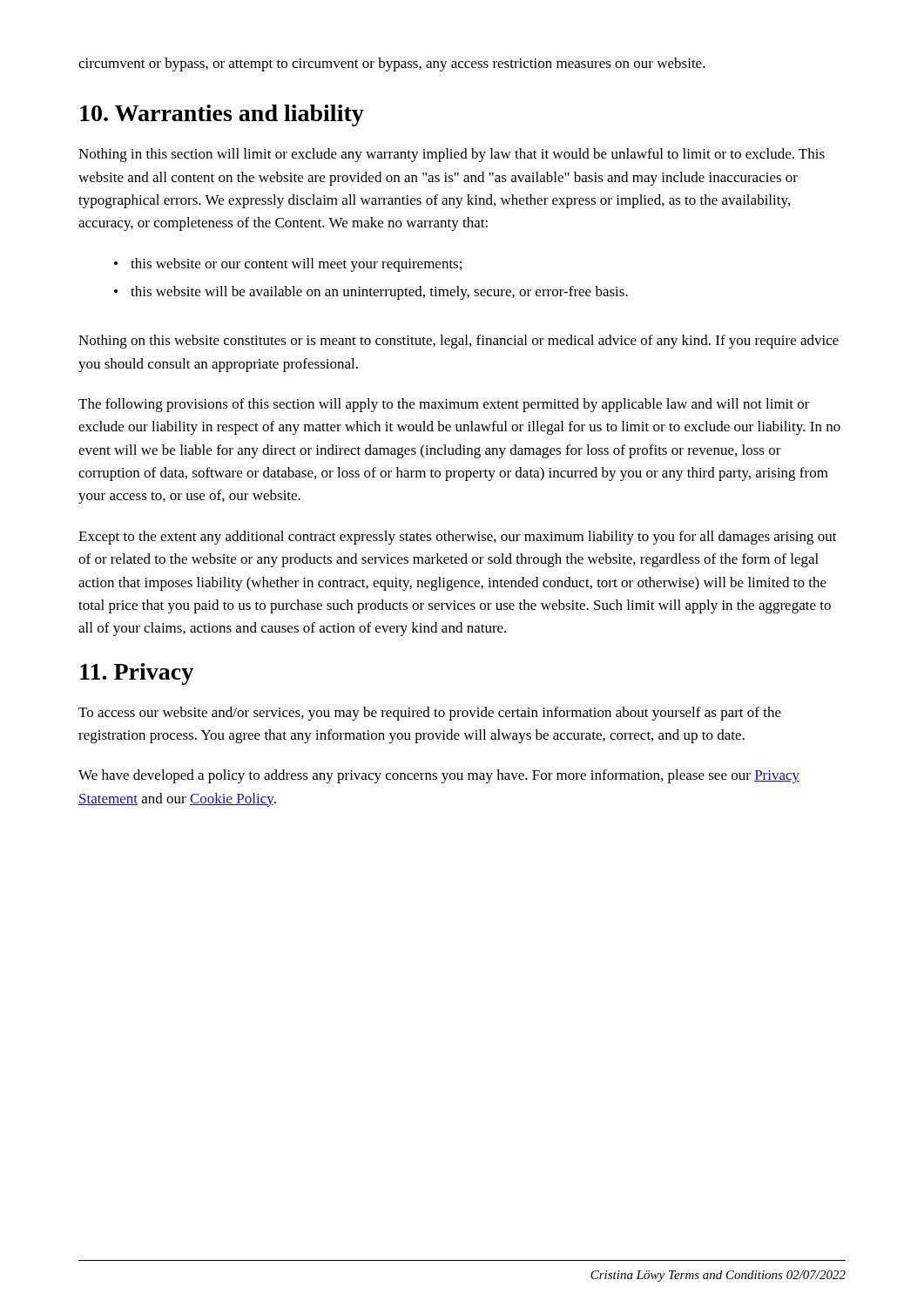Click on the passage starting "circumvent or bypass,"
This screenshot has height=1307, width=924.
pyautogui.click(x=392, y=63)
